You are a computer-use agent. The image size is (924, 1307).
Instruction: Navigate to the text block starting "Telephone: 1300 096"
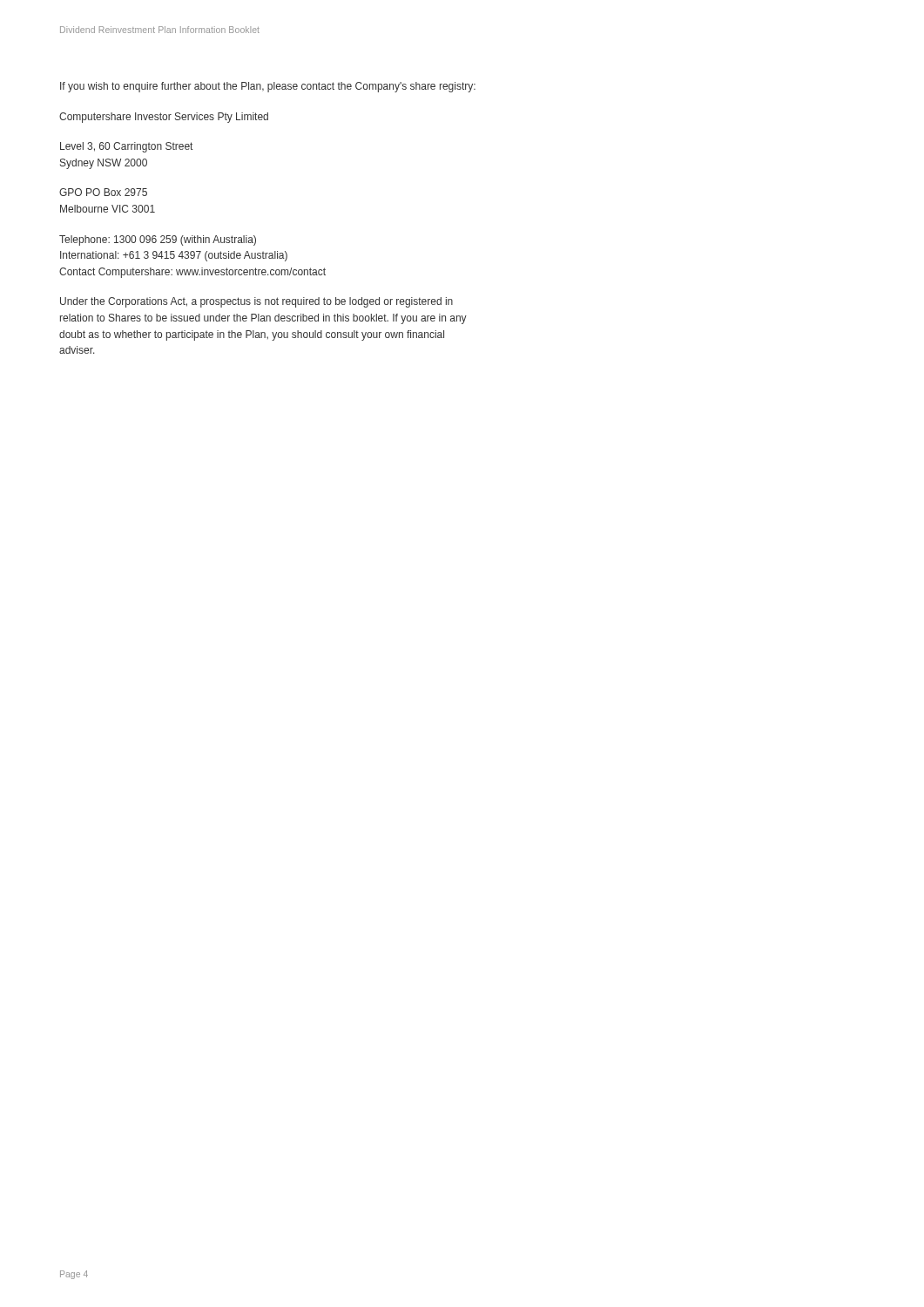point(193,255)
